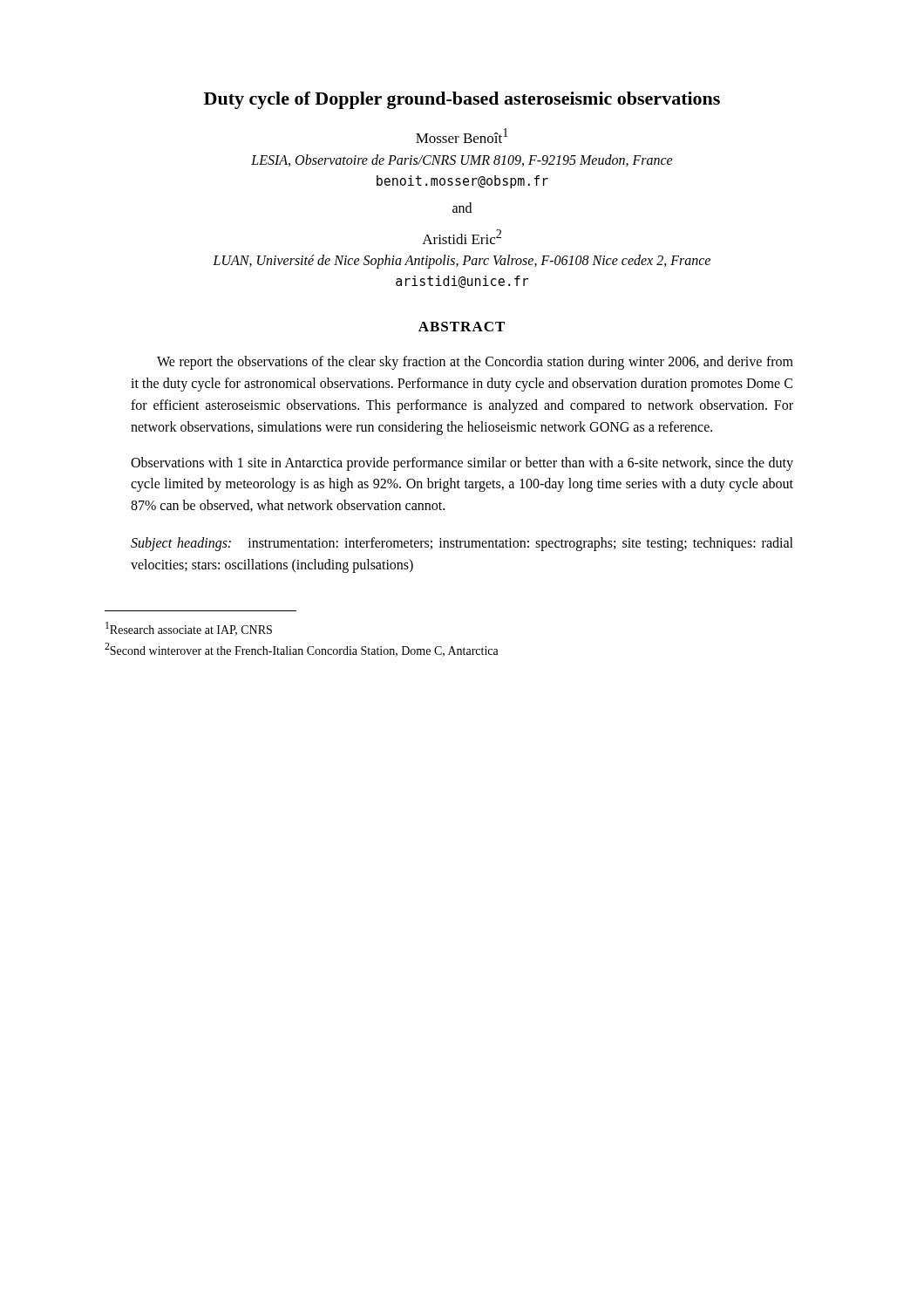This screenshot has width=924, height=1308.
Task: Find the text block starting "LUAN, Université de Nice"
Action: tap(462, 261)
